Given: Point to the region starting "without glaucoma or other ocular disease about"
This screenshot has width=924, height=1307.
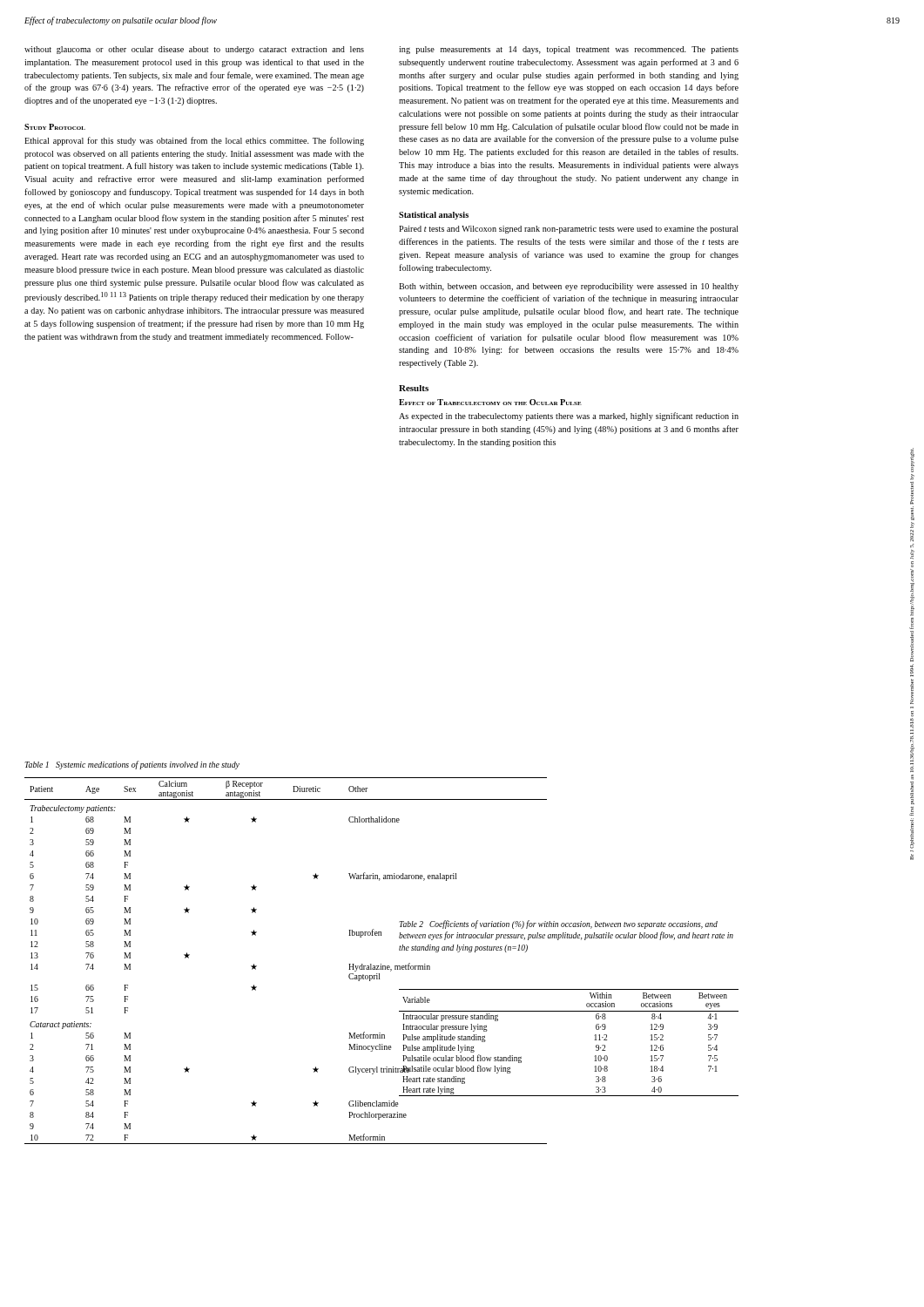Looking at the screenshot, I should click(194, 75).
